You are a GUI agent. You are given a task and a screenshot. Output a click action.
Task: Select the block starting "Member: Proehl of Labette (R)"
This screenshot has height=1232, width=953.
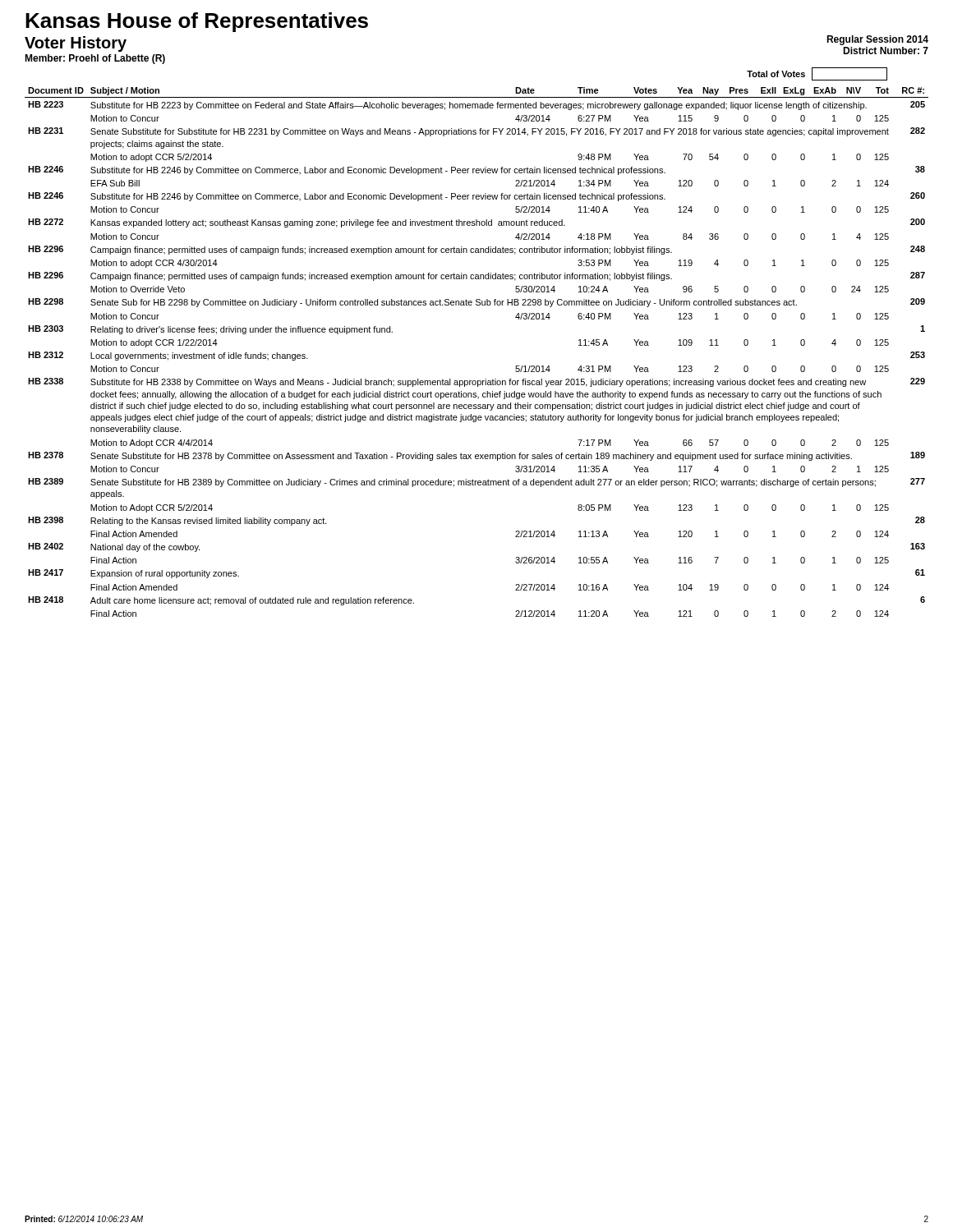(x=95, y=58)
